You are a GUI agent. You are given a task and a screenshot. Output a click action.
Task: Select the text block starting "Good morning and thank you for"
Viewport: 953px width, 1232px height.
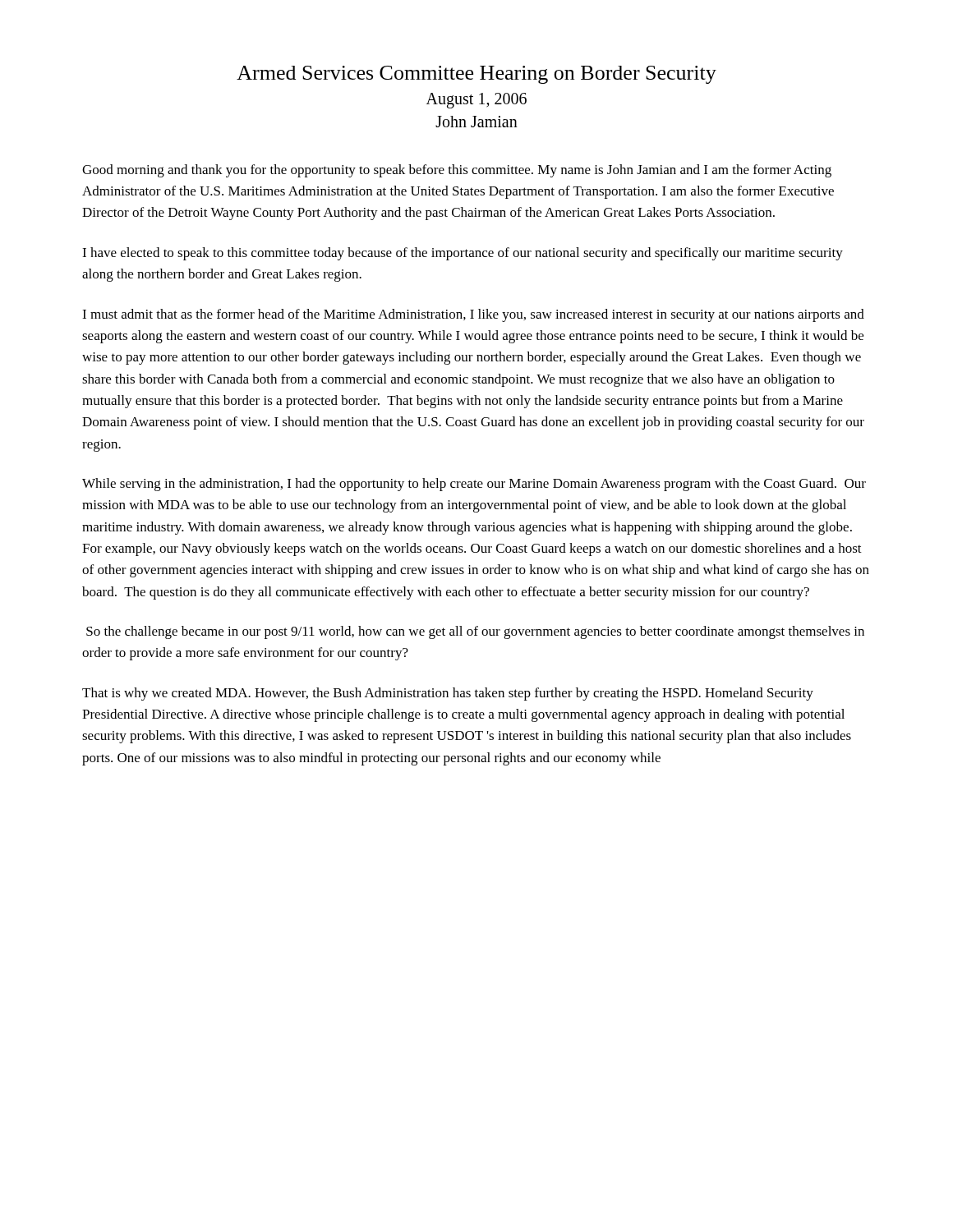pos(458,191)
